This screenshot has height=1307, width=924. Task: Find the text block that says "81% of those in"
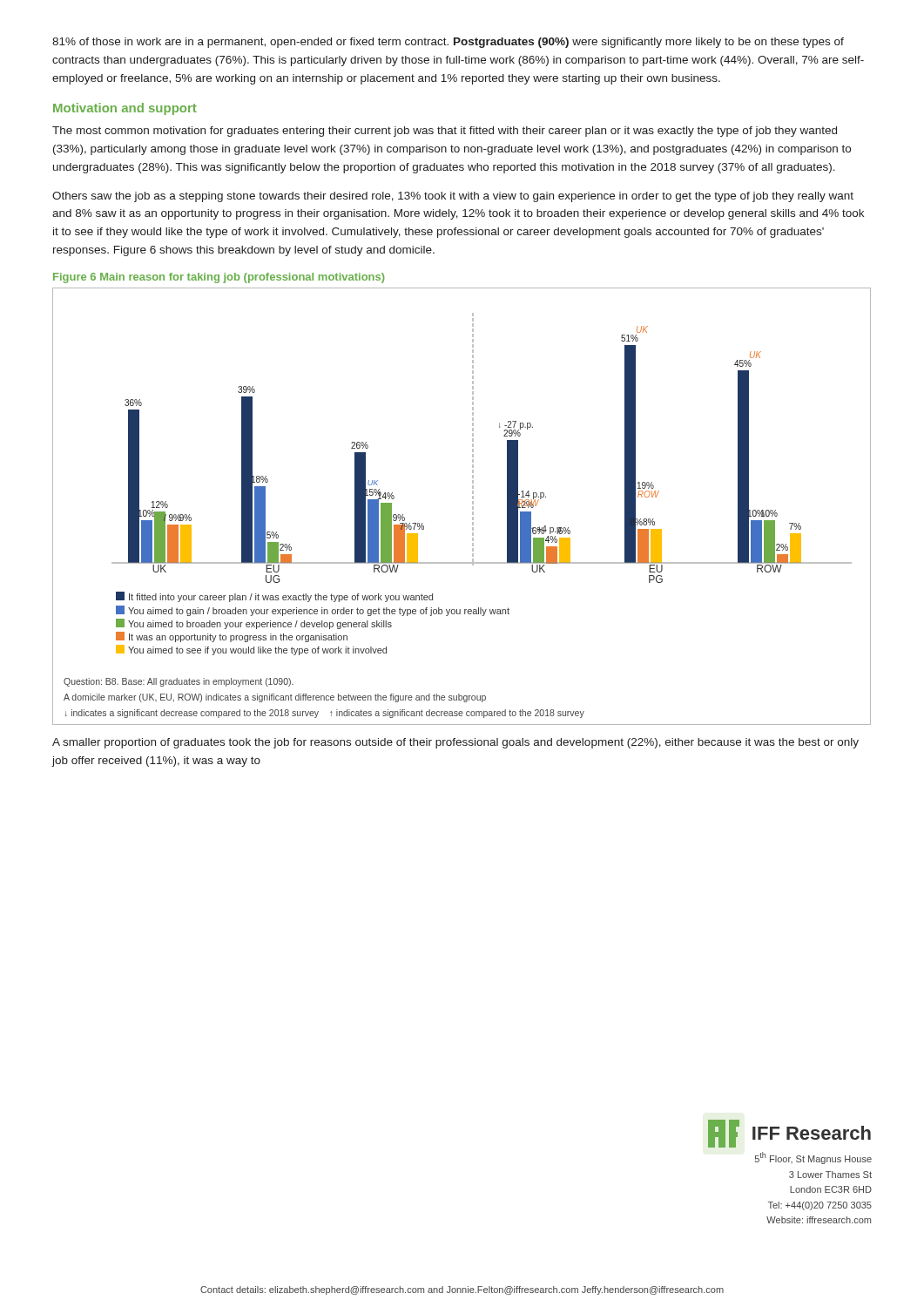(458, 60)
